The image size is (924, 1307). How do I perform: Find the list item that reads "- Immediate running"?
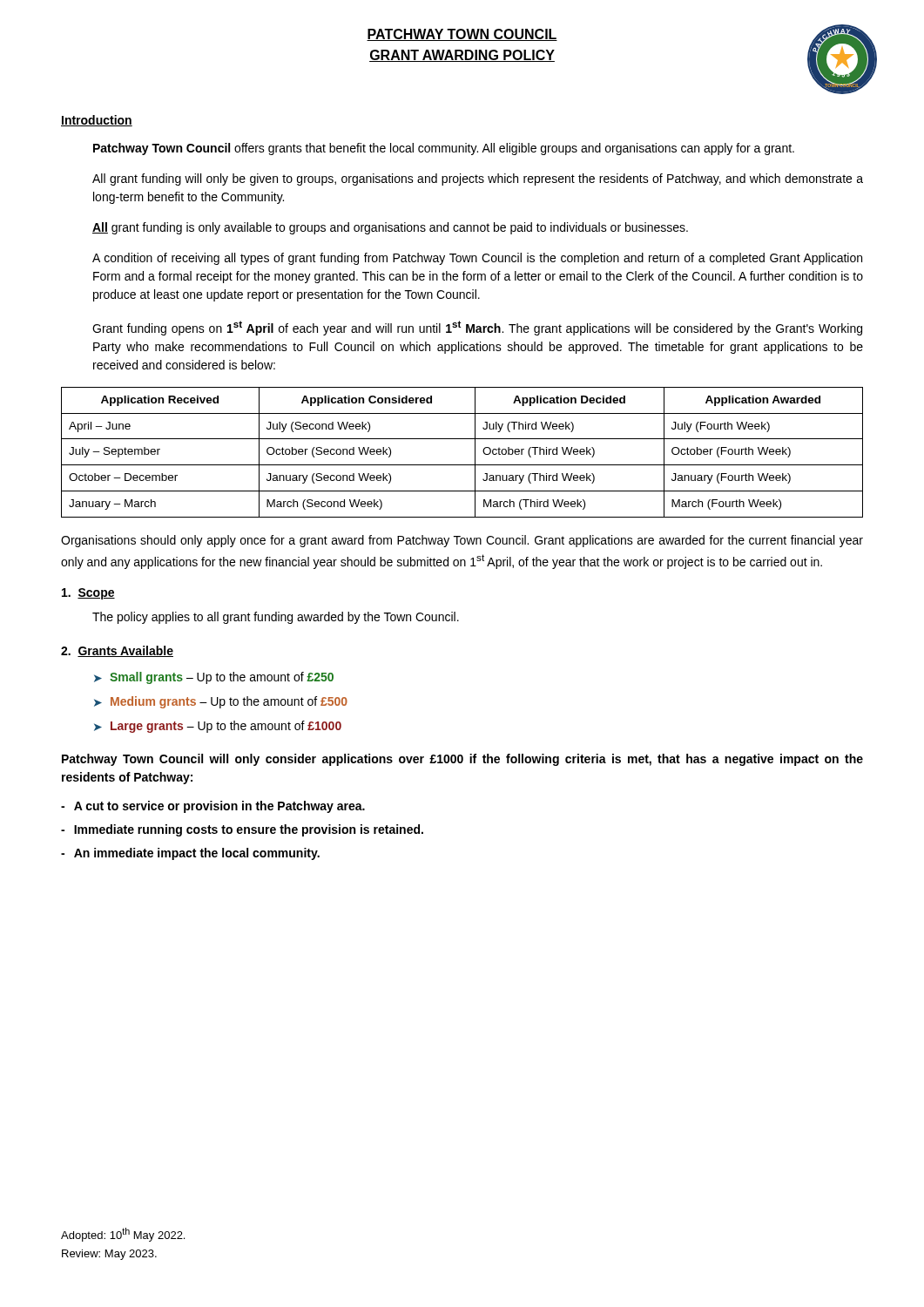click(242, 830)
